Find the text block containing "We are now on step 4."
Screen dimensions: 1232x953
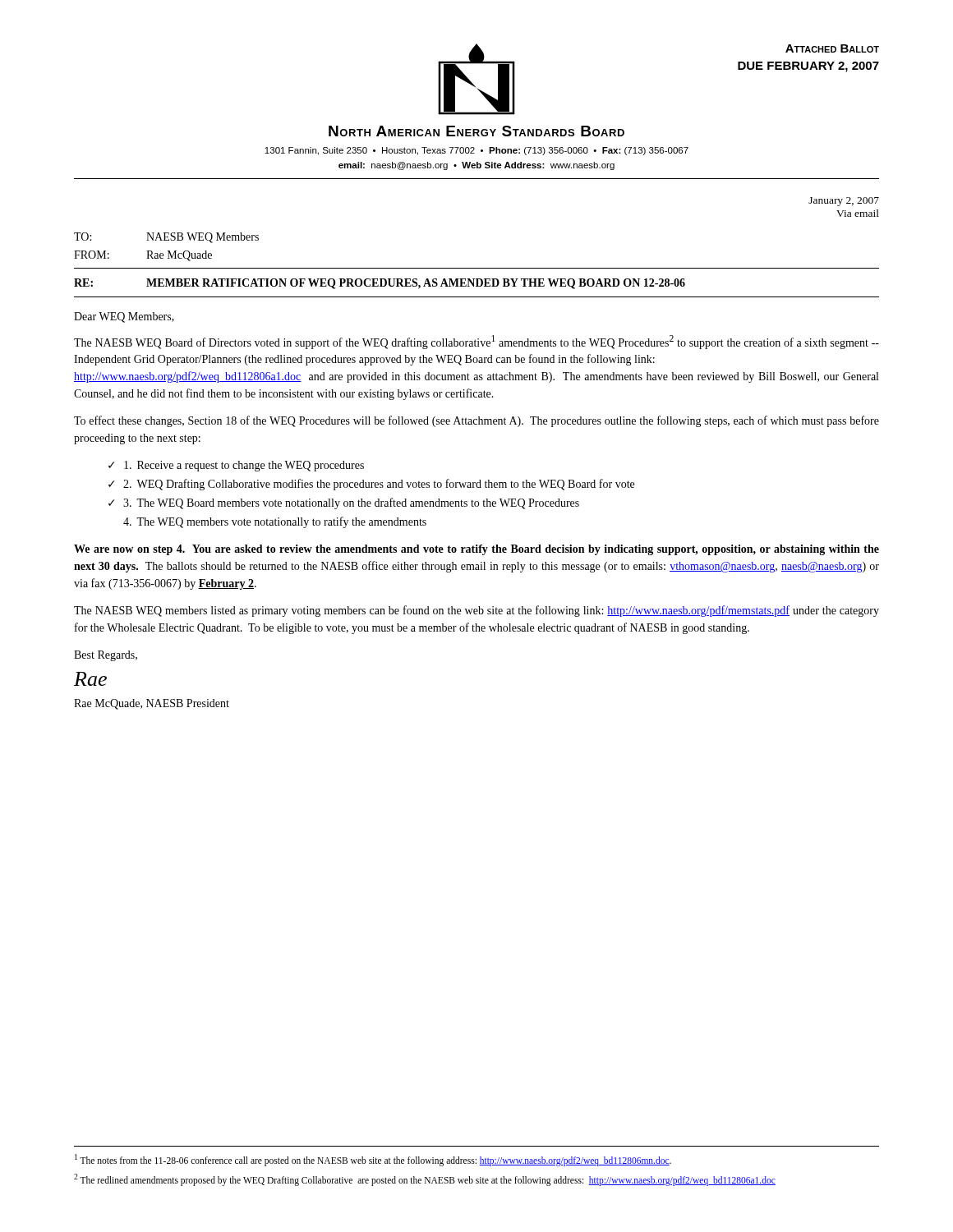[476, 567]
